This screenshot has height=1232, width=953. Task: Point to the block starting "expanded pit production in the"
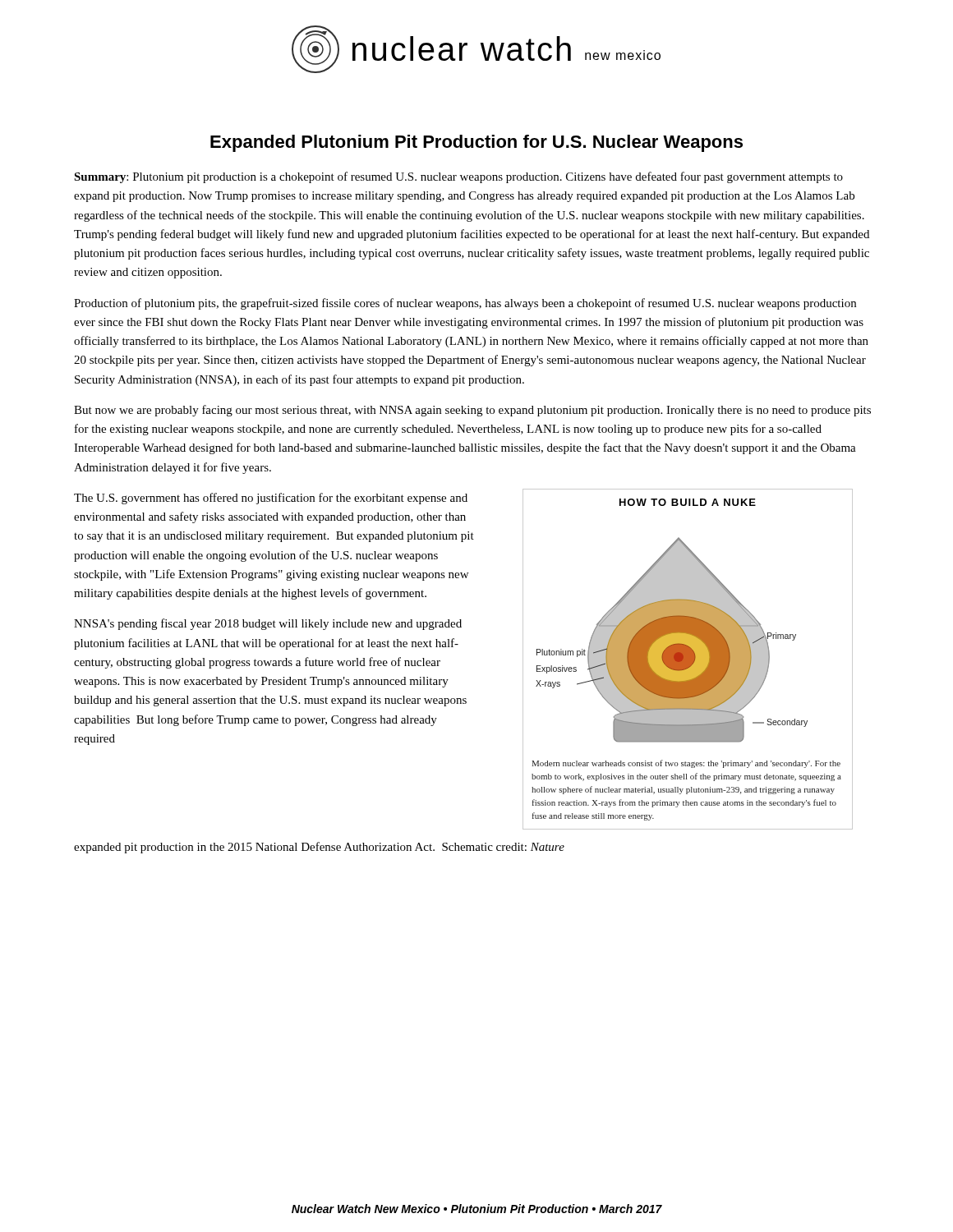(x=319, y=847)
